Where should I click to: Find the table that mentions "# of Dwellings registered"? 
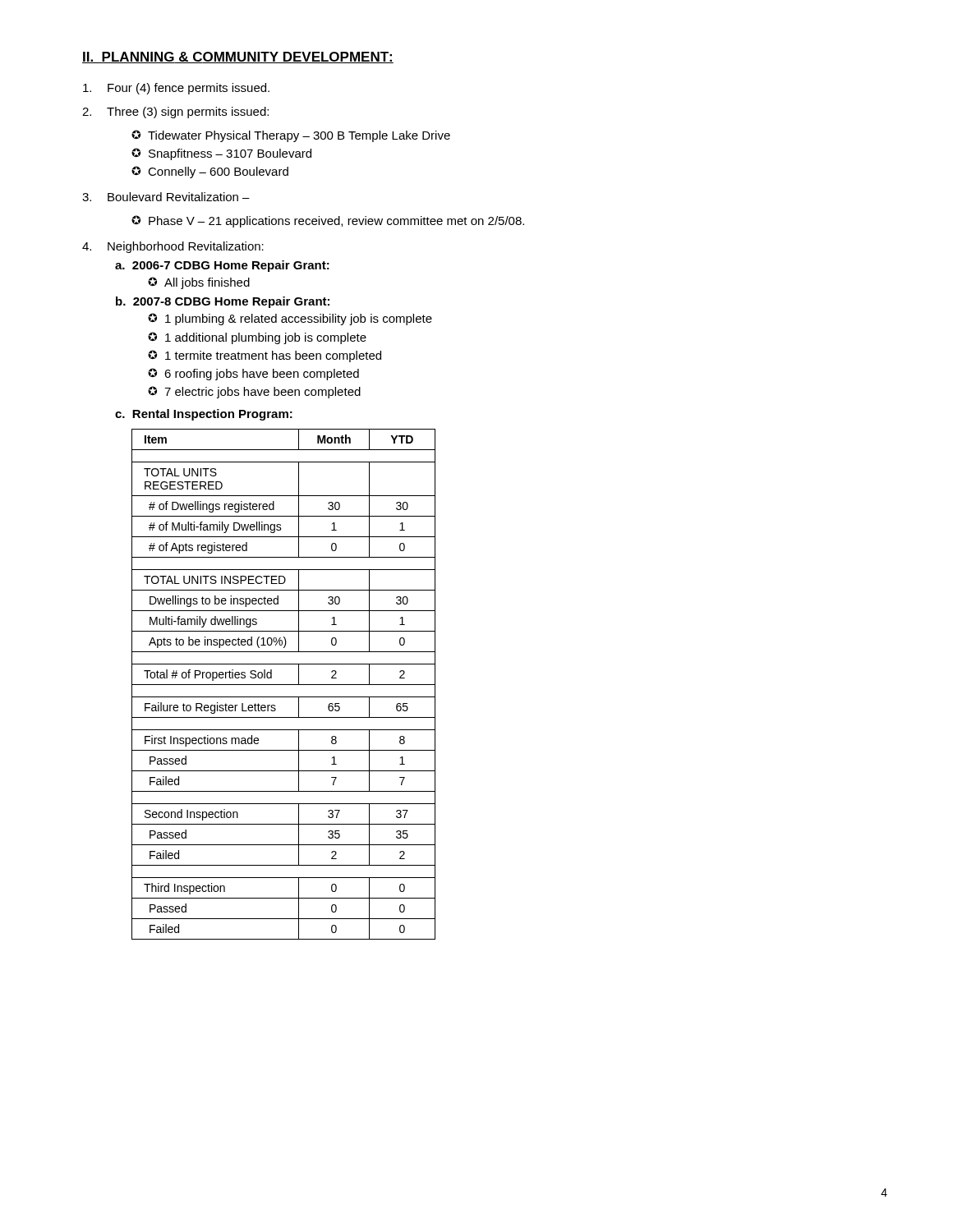click(485, 684)
